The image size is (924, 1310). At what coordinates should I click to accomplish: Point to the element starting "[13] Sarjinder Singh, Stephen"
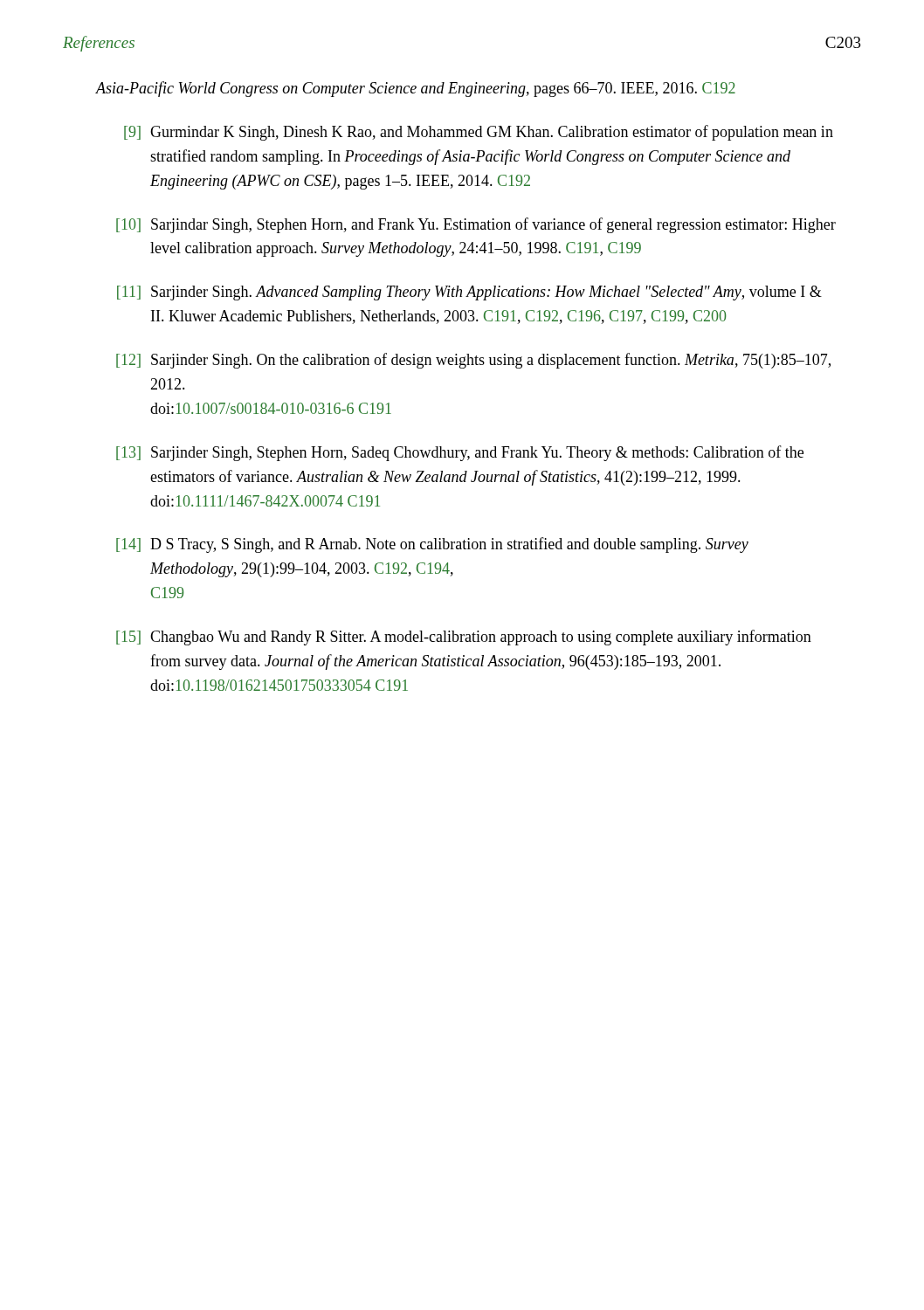[x=466, y=477]
